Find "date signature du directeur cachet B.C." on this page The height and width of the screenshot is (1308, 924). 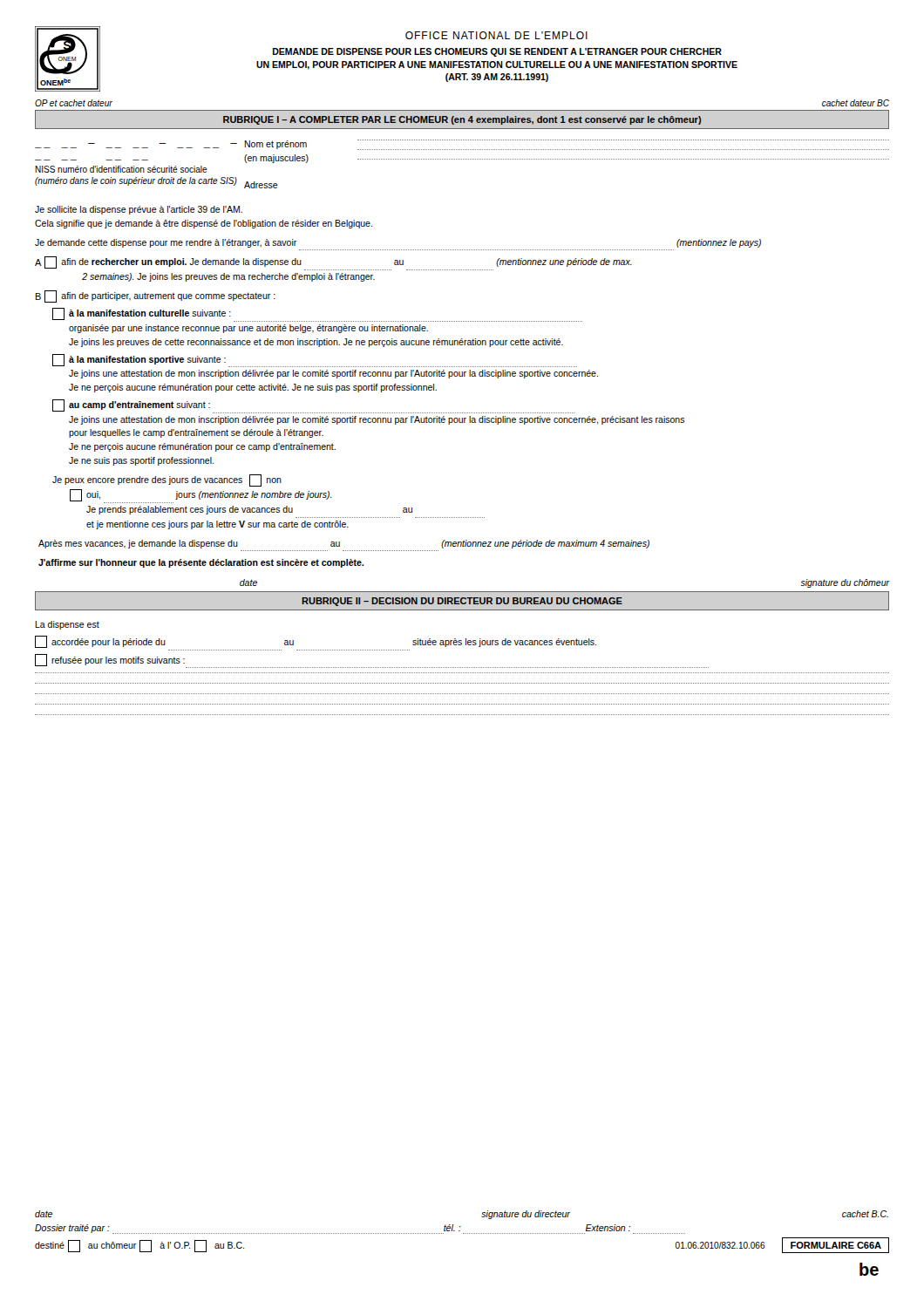43,1214
